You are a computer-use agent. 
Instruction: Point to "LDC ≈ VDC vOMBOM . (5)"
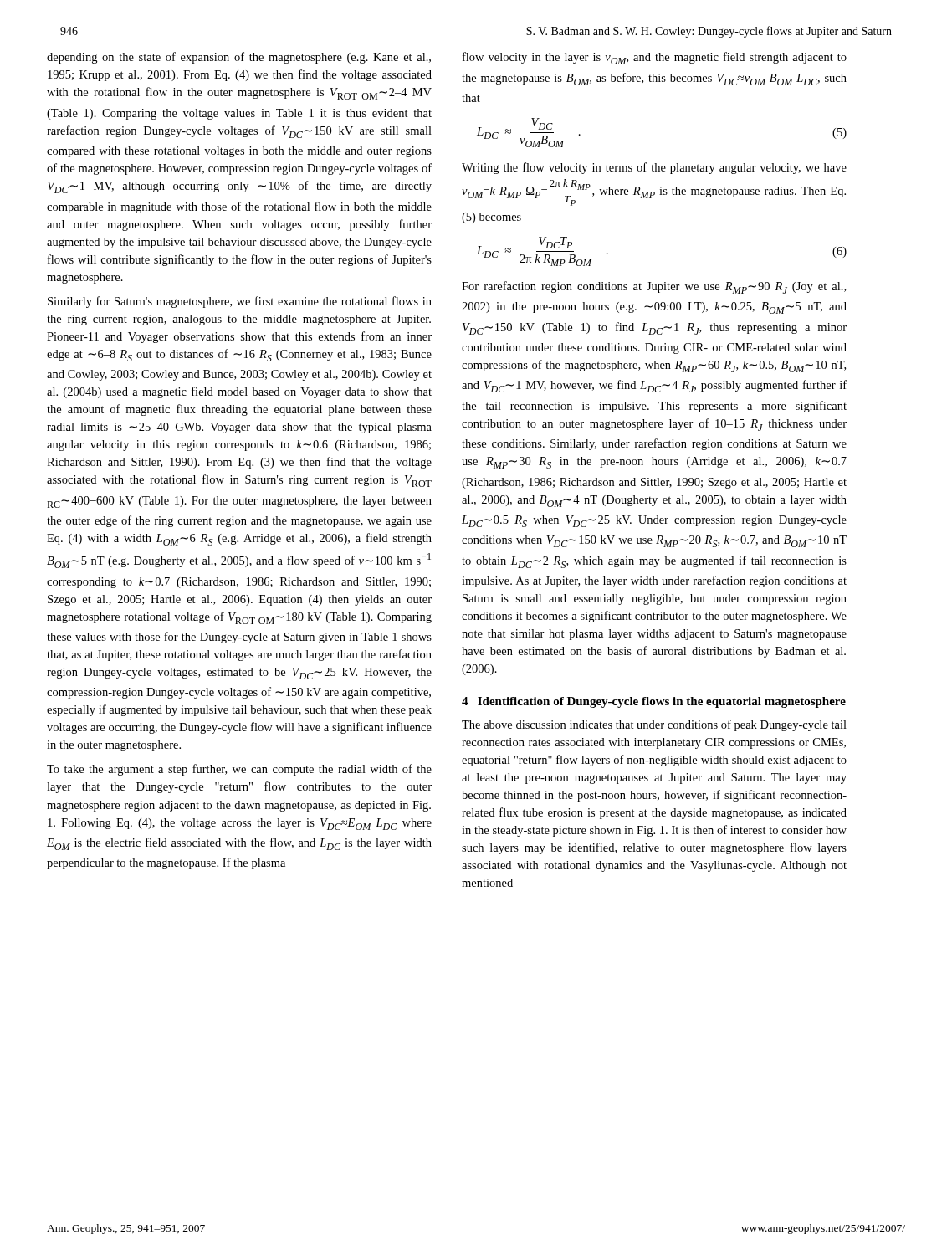542,133
